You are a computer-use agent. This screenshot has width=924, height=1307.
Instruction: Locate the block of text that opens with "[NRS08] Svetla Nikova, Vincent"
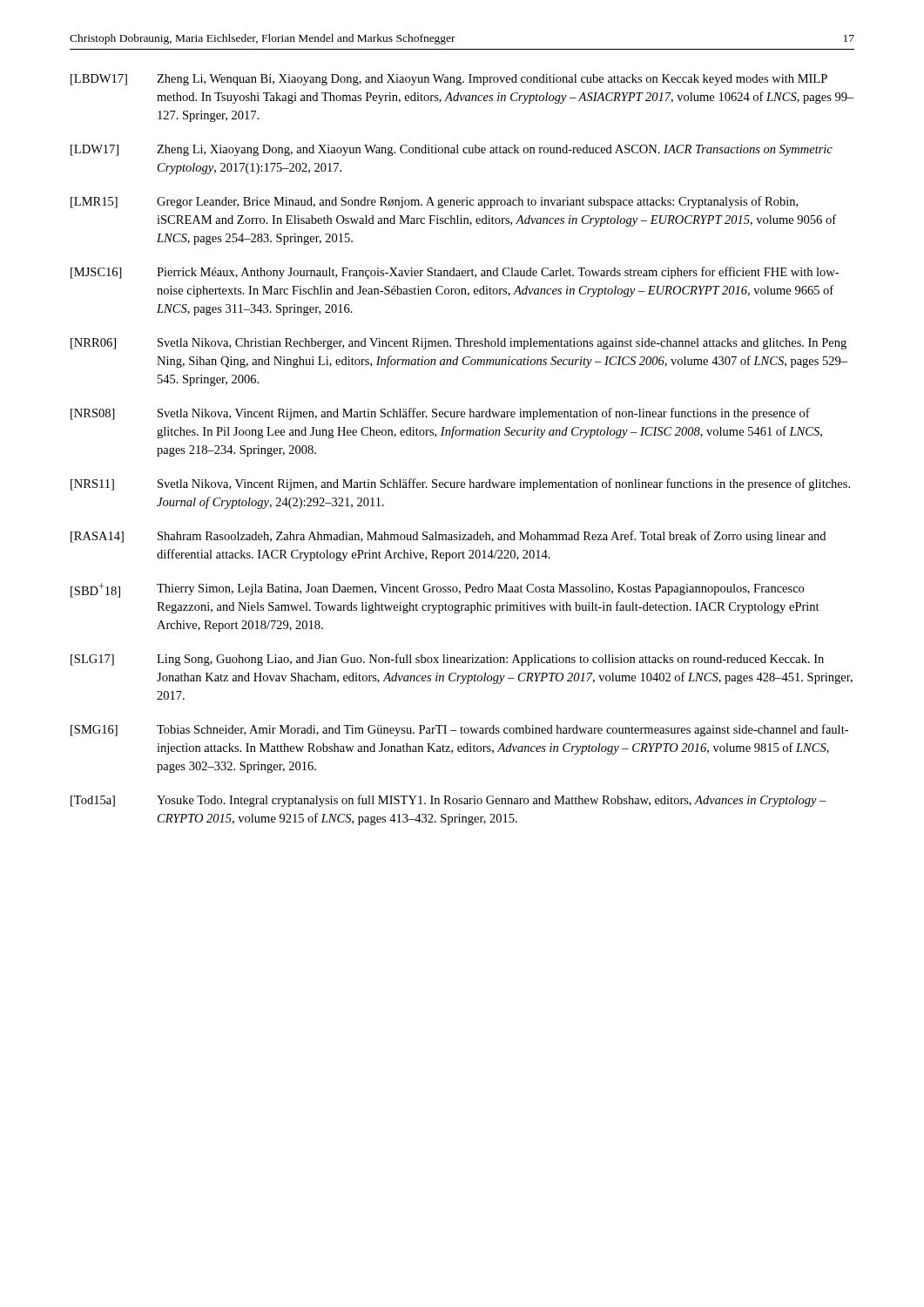tap(462, 432)
